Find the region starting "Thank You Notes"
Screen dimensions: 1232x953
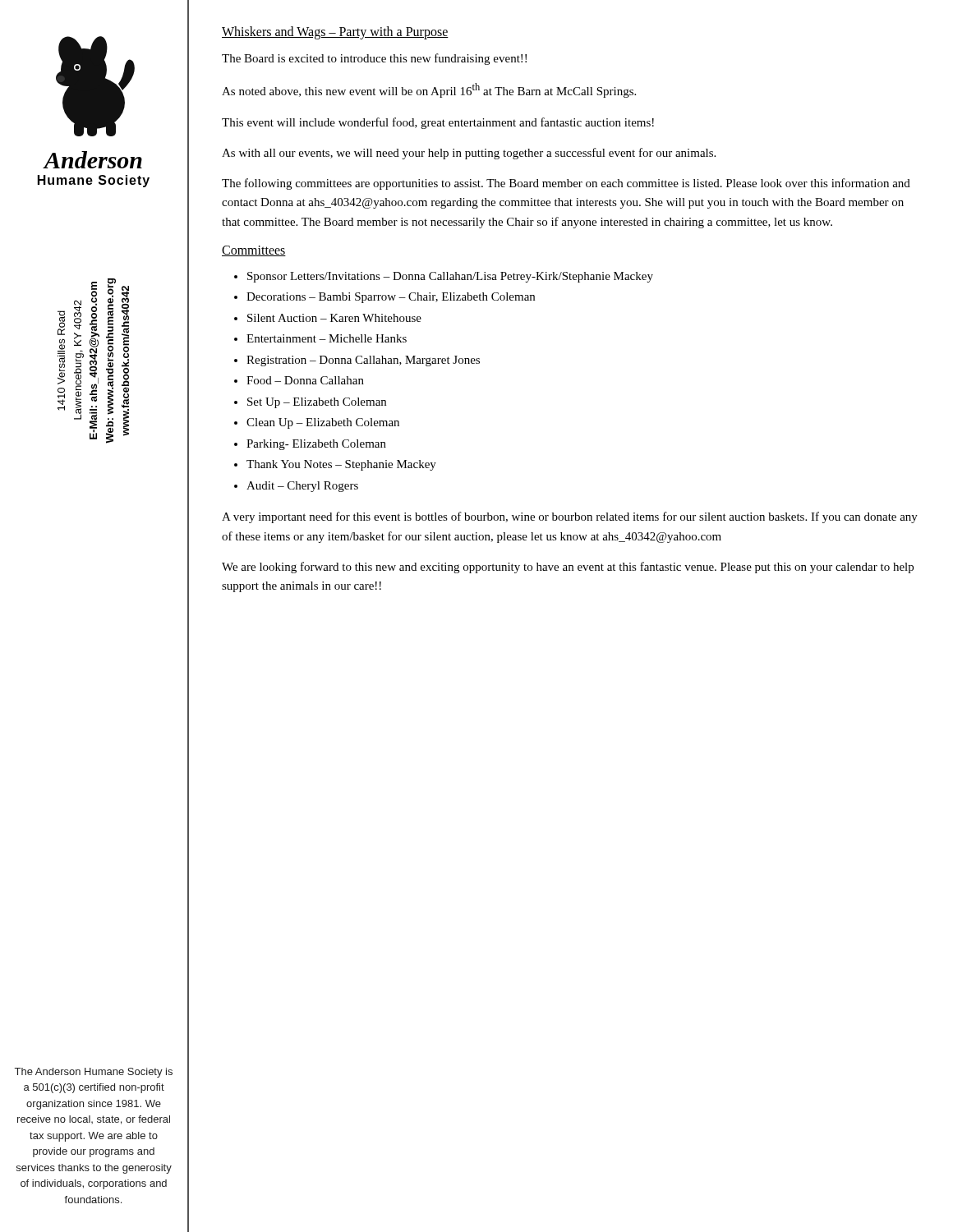341,464
